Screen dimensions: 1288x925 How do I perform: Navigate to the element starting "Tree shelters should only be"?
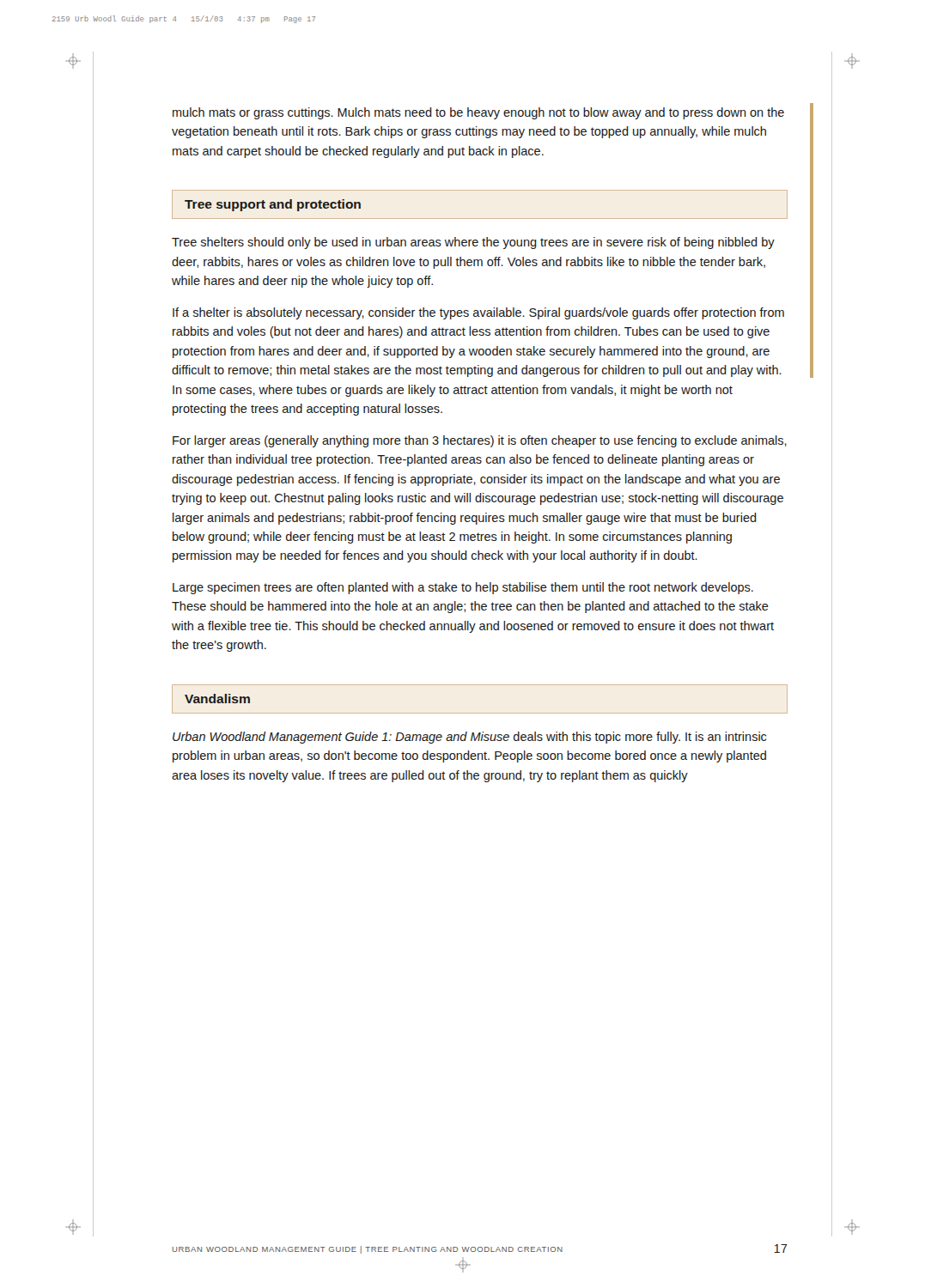coord(473,262)
